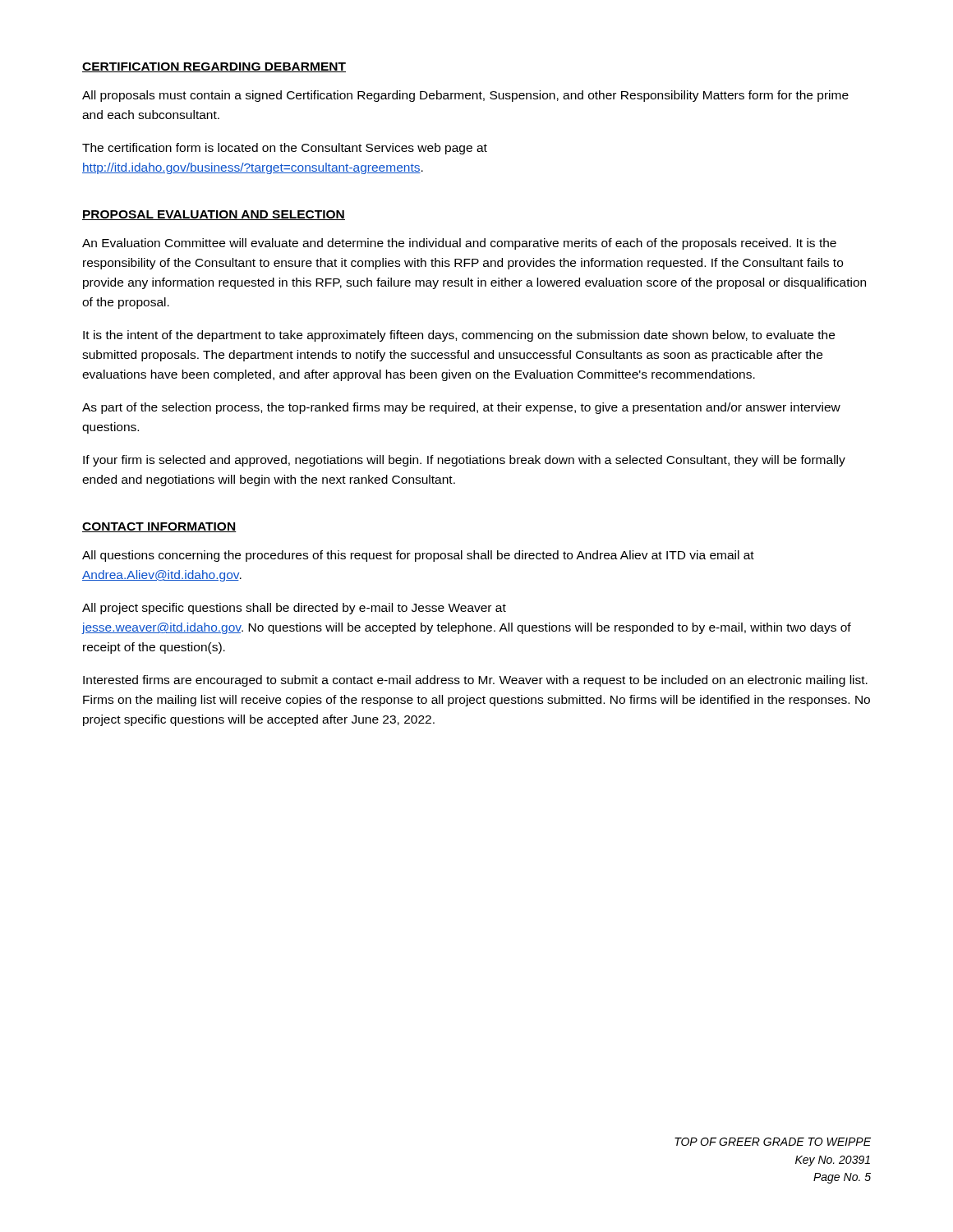
Task: Click on the passage starting "It is the"
Action: (x=459, y=355)
